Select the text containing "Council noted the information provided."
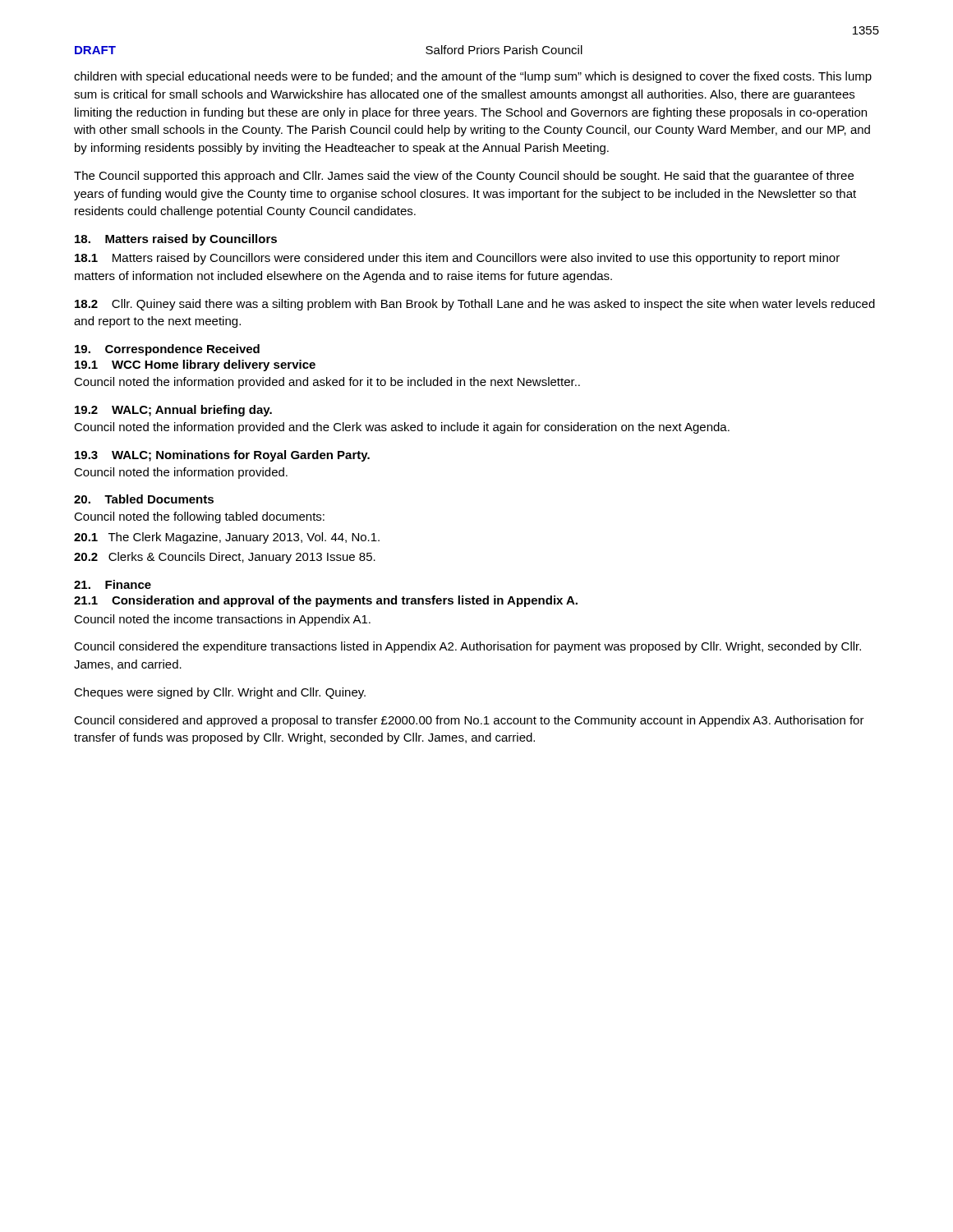Viewport: 953px width, 1232px height. 181,471
